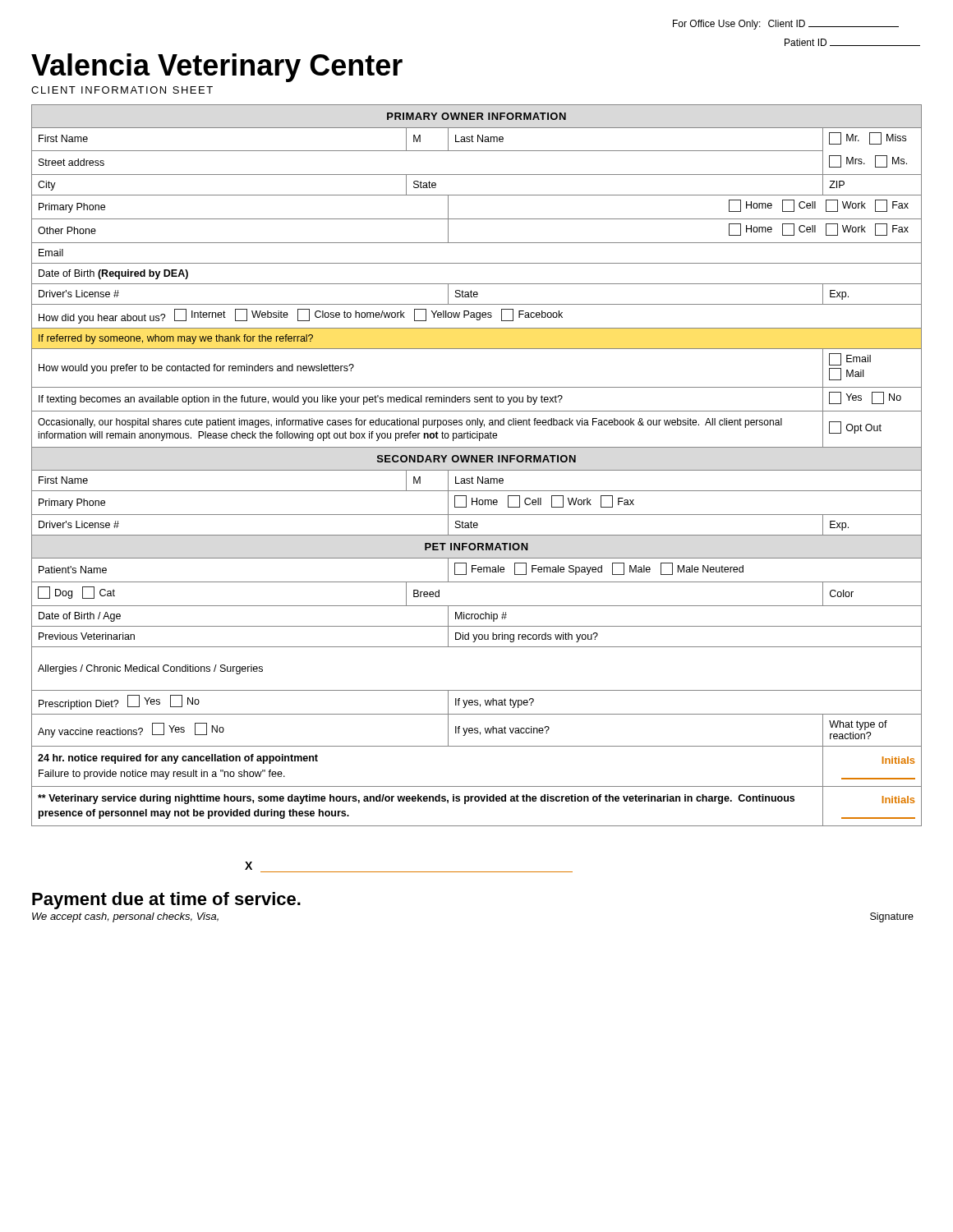Click the table

click(476, 465)
